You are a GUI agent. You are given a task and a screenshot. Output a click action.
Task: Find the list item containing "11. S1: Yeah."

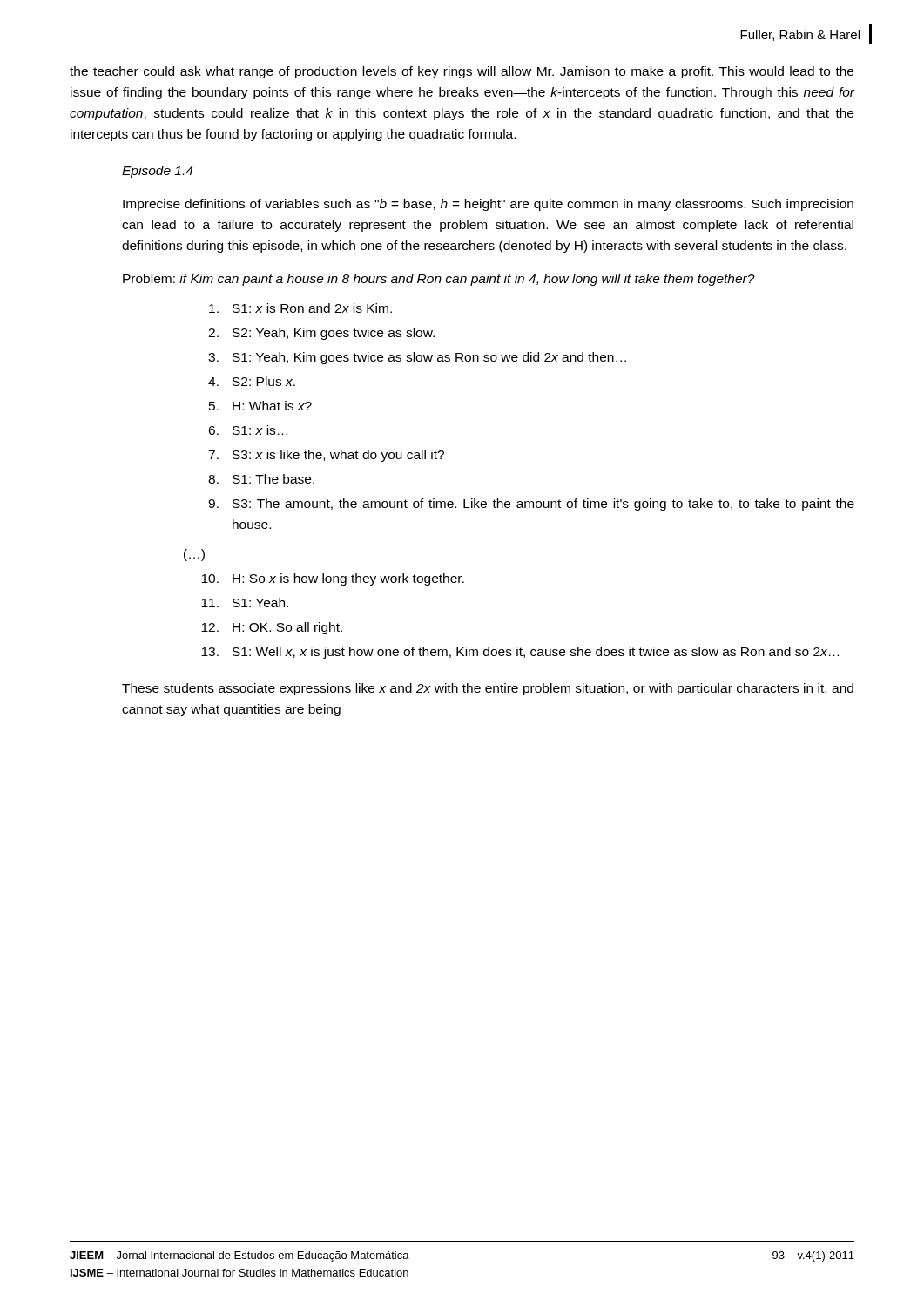(245, 603)
